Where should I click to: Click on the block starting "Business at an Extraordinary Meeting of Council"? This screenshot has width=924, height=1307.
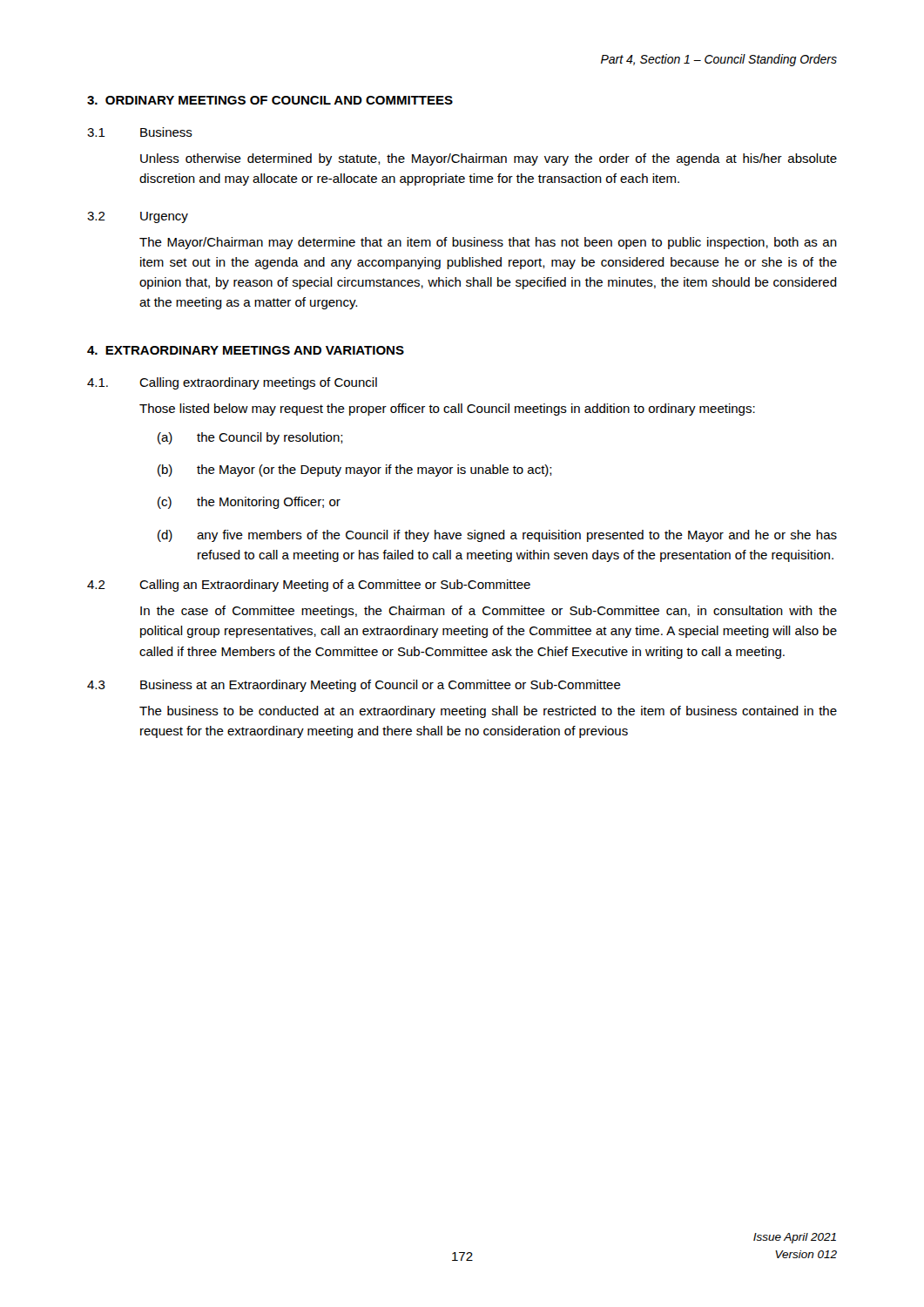pyautogui.click(x=380, y=684)
